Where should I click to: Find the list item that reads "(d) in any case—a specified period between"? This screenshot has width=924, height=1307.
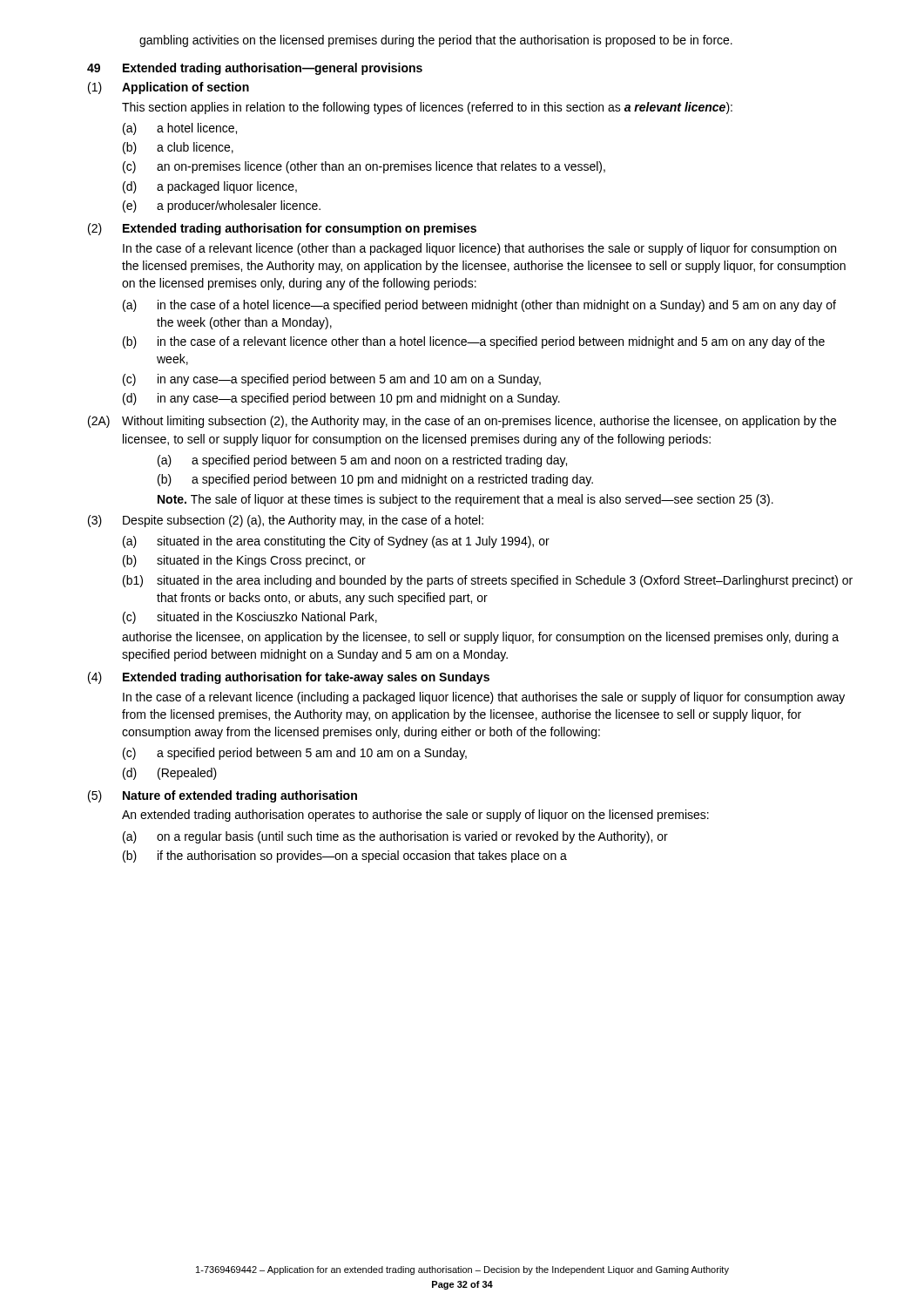[488, 398]
